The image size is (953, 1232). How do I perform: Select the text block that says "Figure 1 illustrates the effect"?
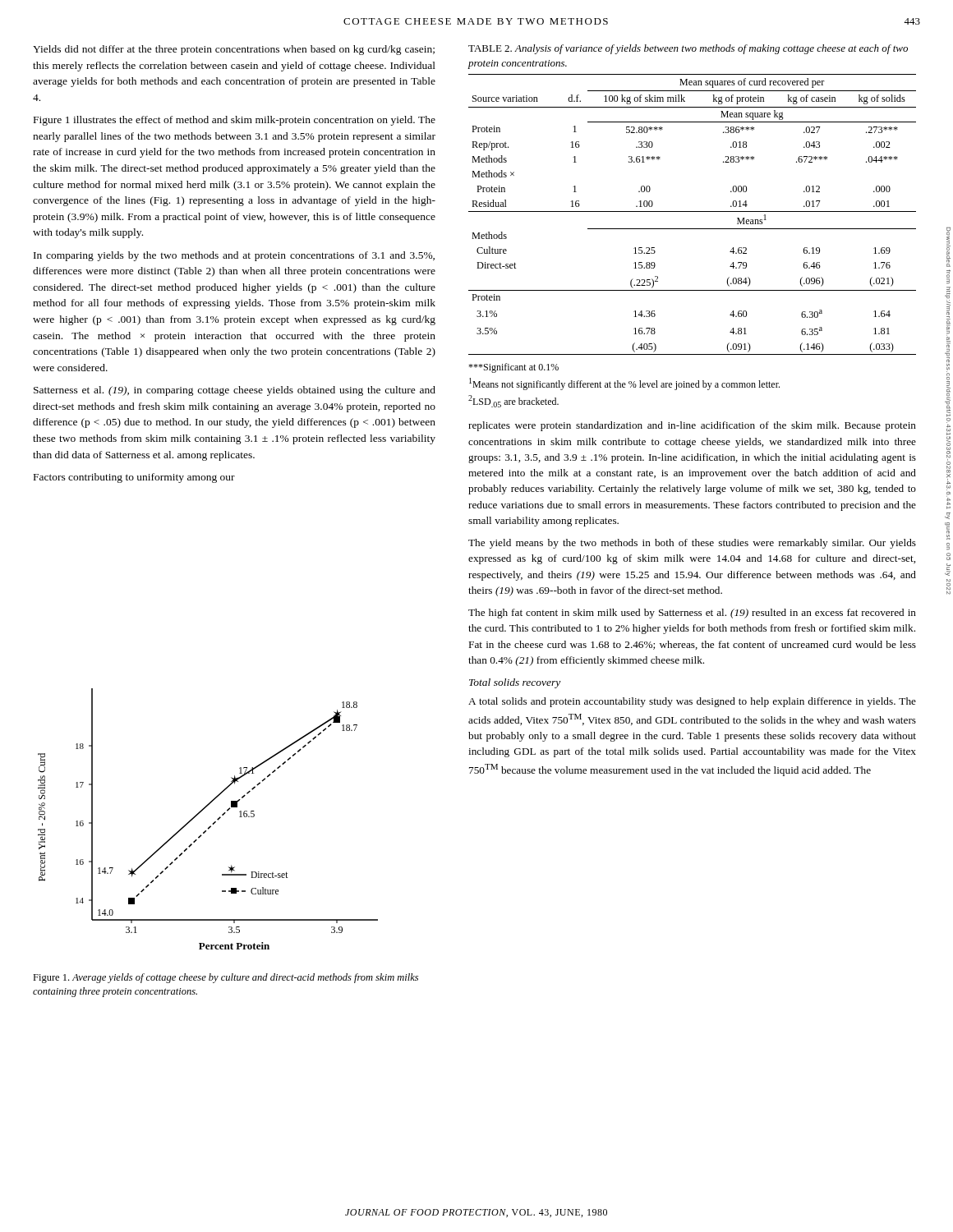point(234,176)
